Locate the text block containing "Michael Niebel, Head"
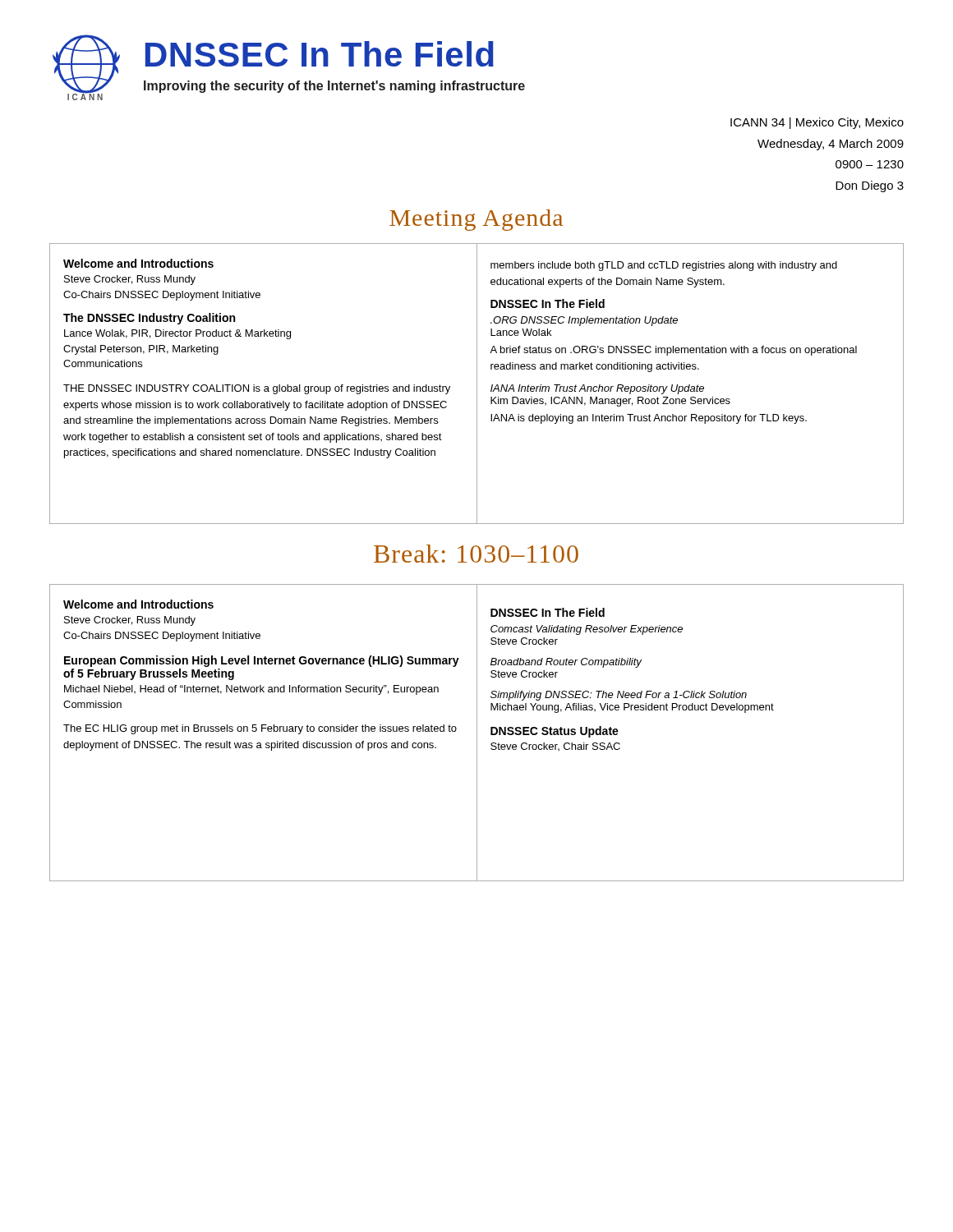 pyautogui.click(x=251, y=696)
